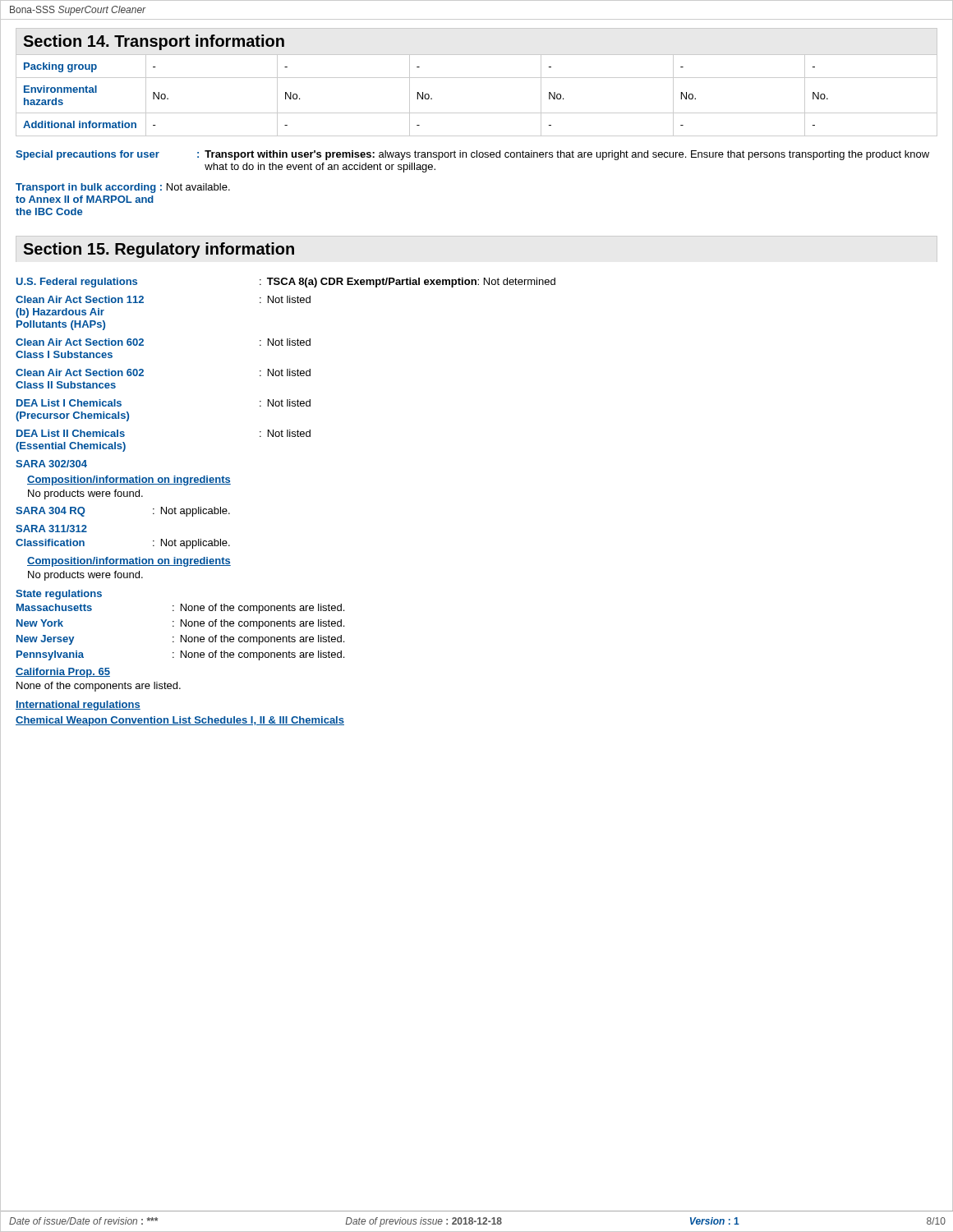Find the text block that reads "DEA List II Chemicals(Essential Chemicals)"
This screenshot has width=953, height=1232.
point(67,433)
